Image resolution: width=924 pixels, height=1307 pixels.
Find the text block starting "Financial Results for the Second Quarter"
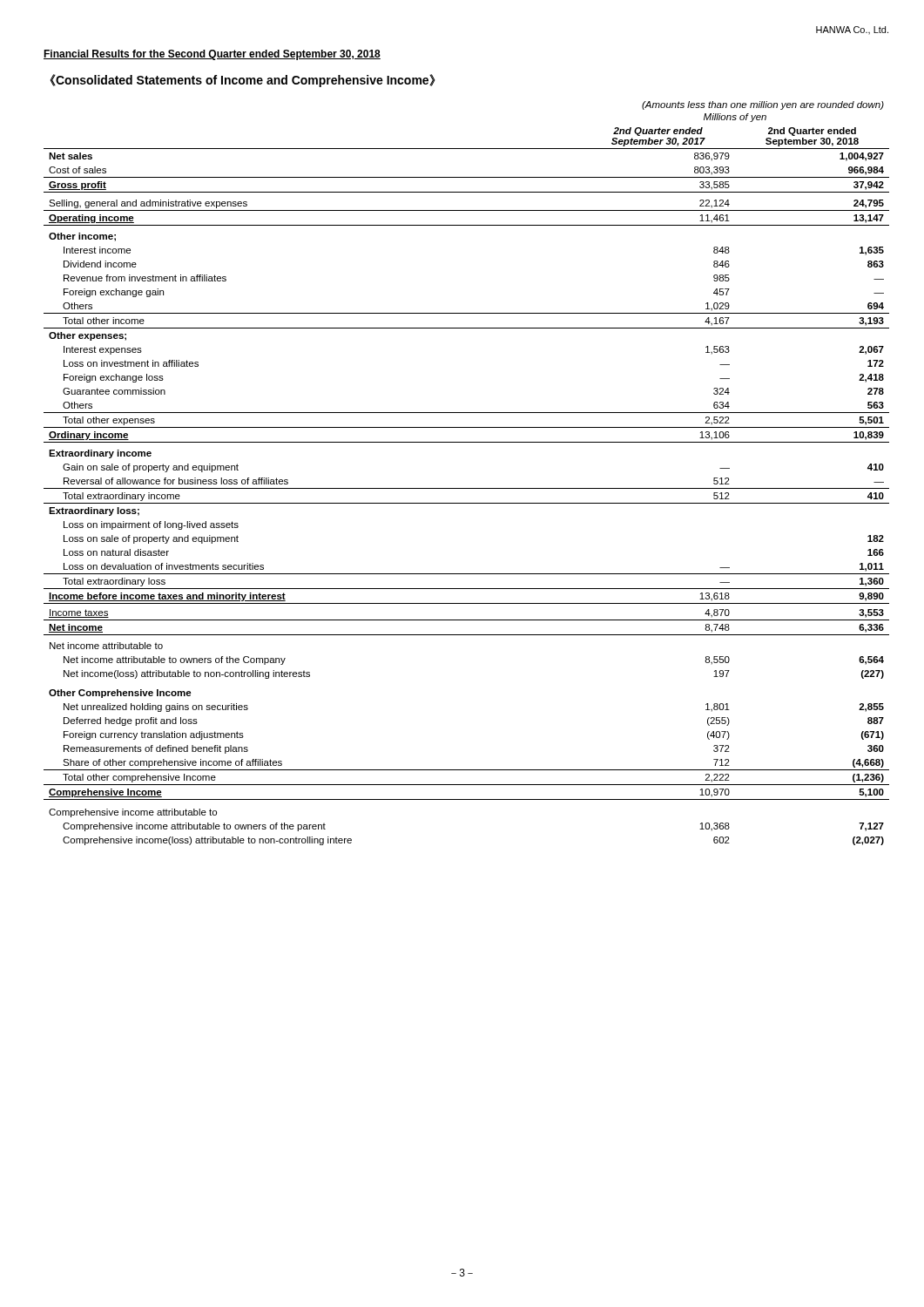click(x=212, y=54)
